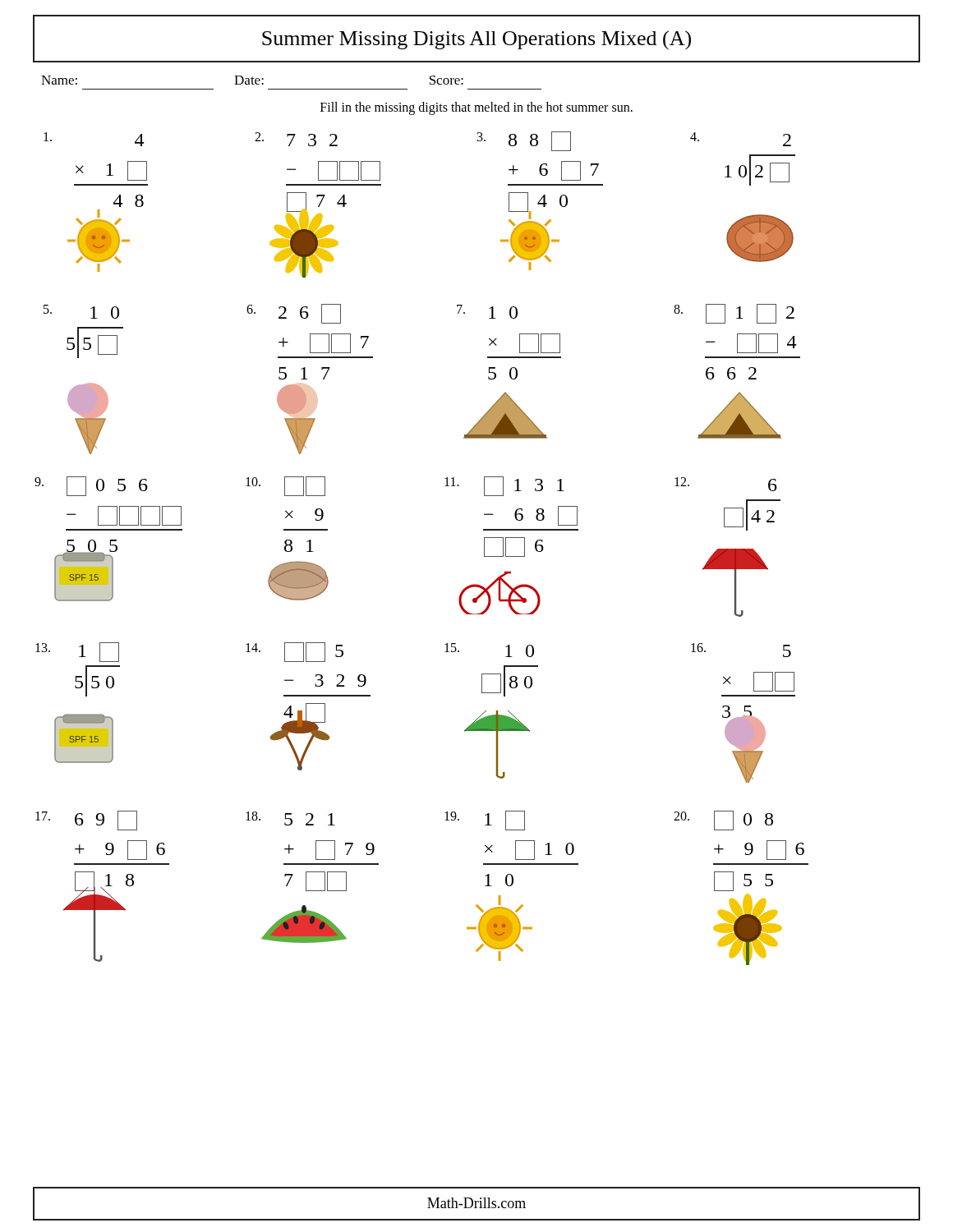Select the passage starting "0 8 +"
953x1232 pixels.
coord(761,849)
